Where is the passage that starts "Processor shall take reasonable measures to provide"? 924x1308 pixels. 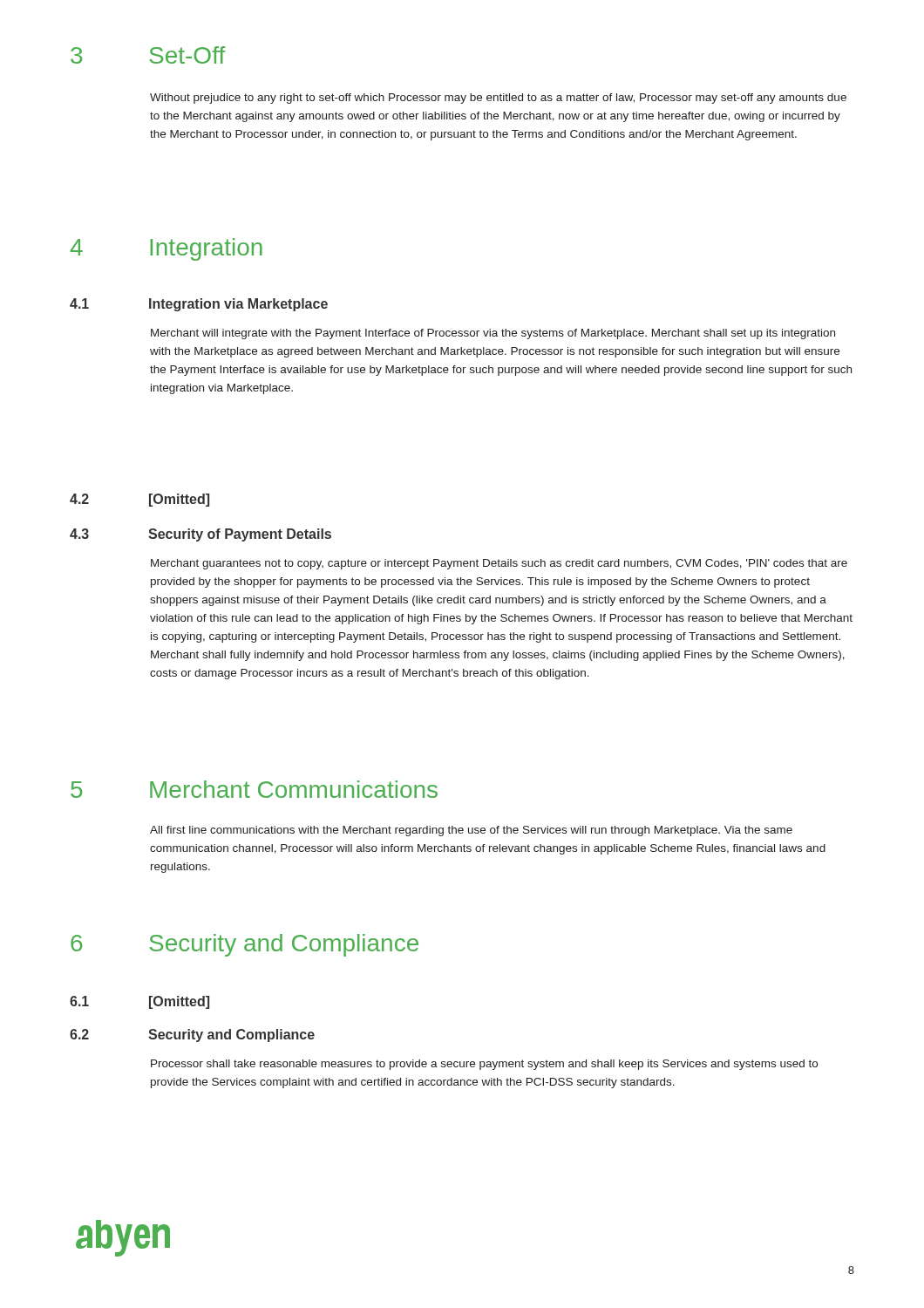tap(484, 1072)
